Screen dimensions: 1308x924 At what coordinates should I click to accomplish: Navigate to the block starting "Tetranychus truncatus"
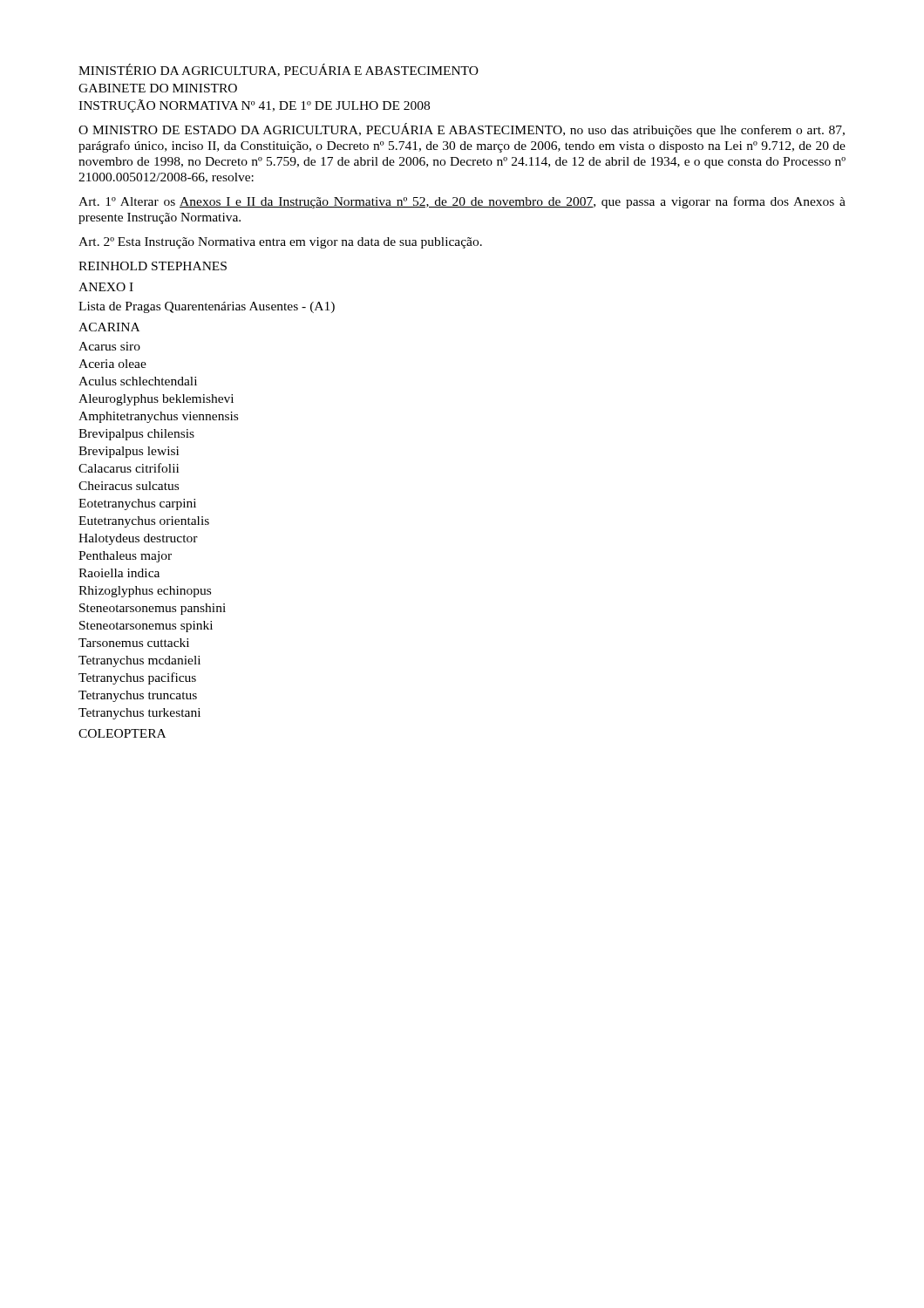pyautogui.click(x=138, y=695)
